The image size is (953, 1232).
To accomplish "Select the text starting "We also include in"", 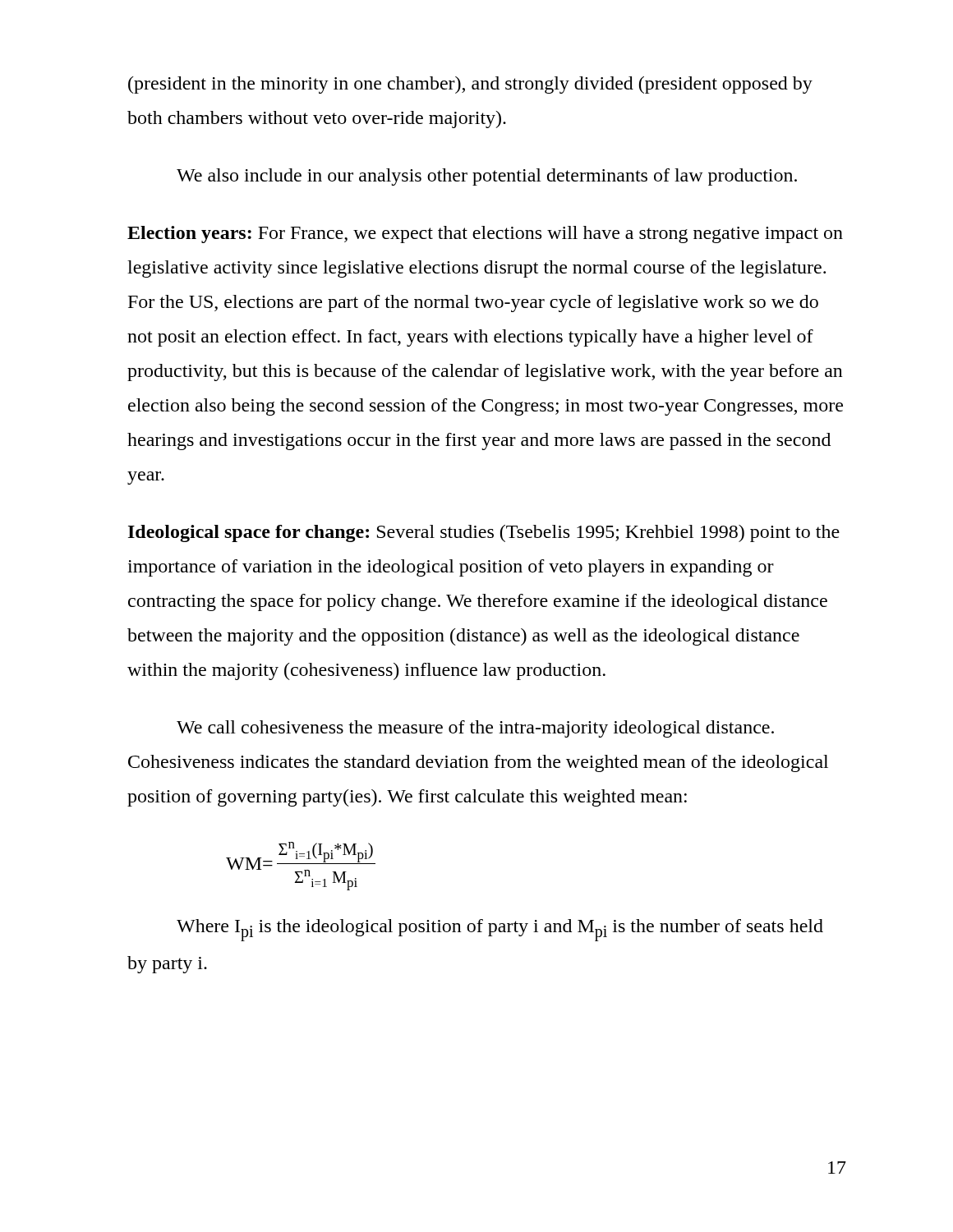I will click(487, 175).
